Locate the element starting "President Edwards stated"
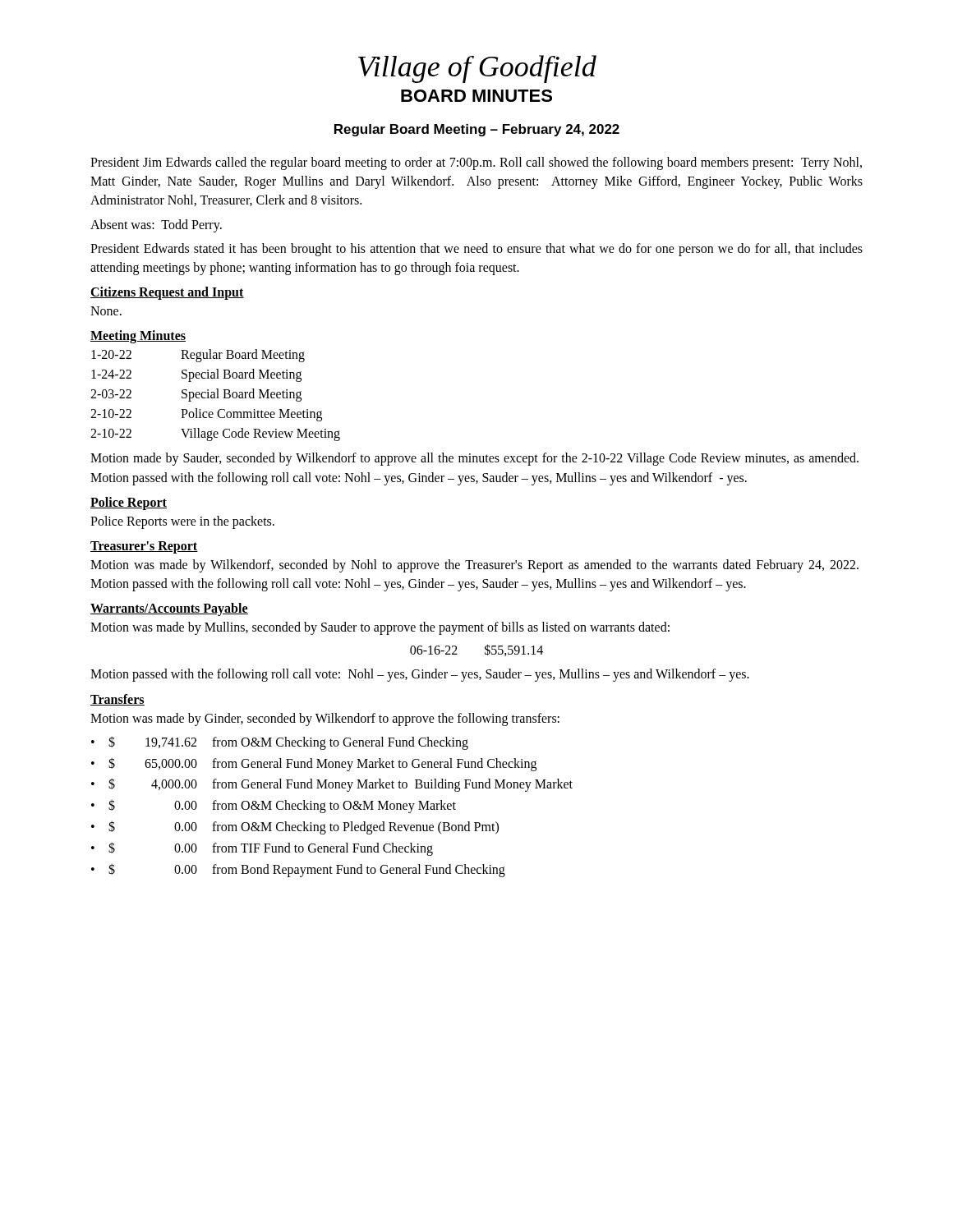This screenshot has width=953, height=1232. tap(476, 258)
